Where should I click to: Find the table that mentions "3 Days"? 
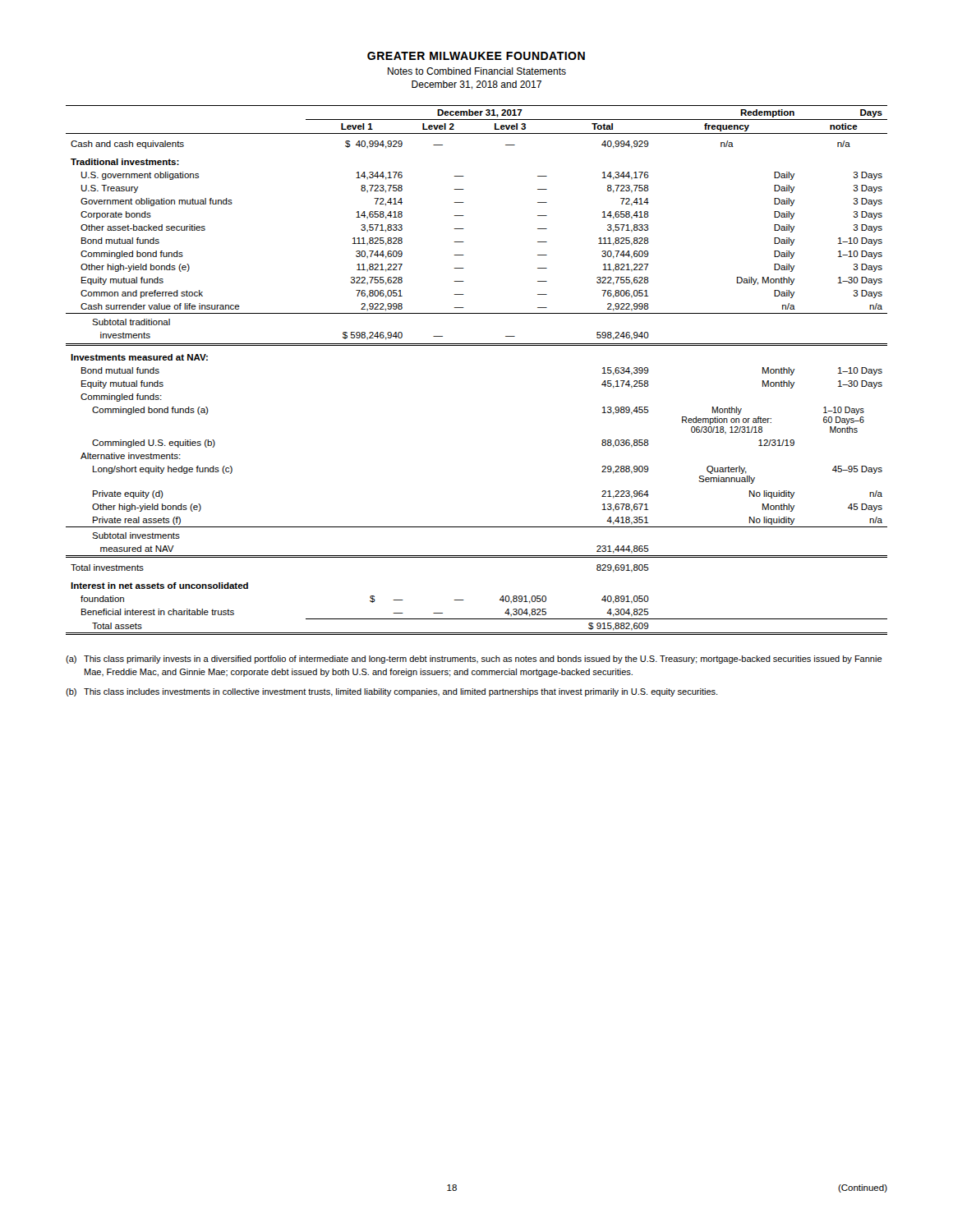pos(476,370)
